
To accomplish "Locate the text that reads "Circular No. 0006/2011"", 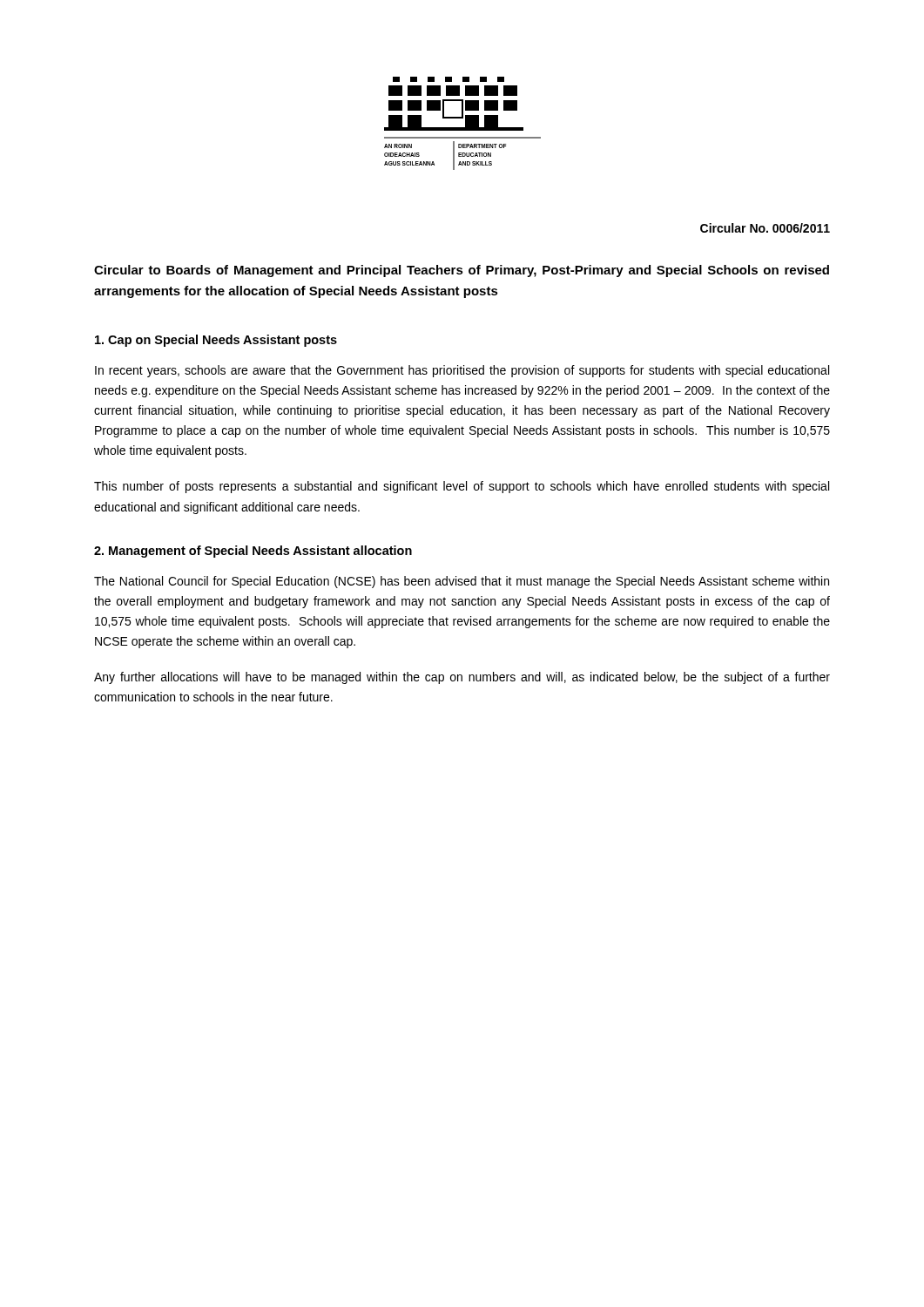I will point(765,228).
